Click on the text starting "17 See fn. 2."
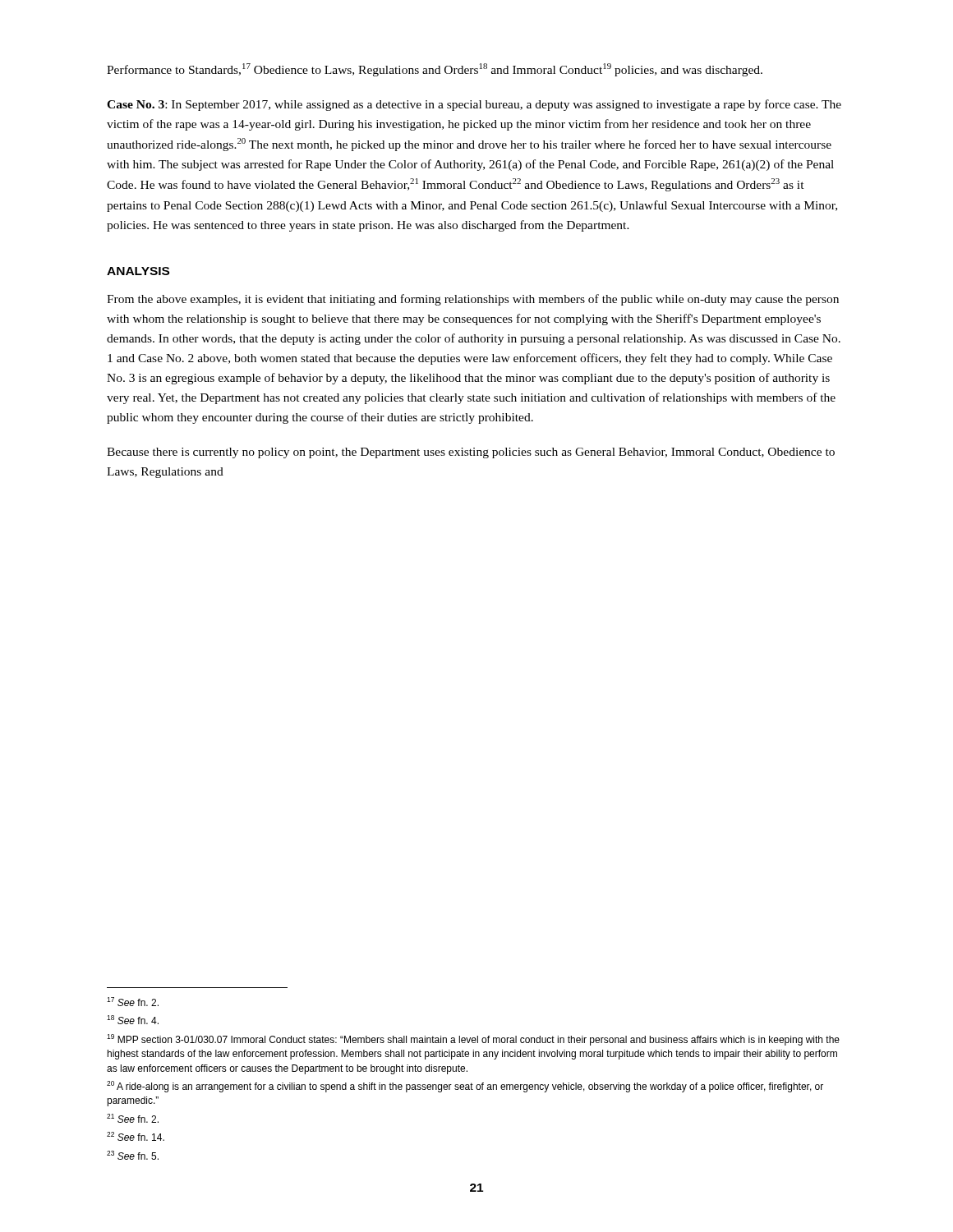Image resolution: width=953 pixels, height=1232 pixels. coord(133,1002)
